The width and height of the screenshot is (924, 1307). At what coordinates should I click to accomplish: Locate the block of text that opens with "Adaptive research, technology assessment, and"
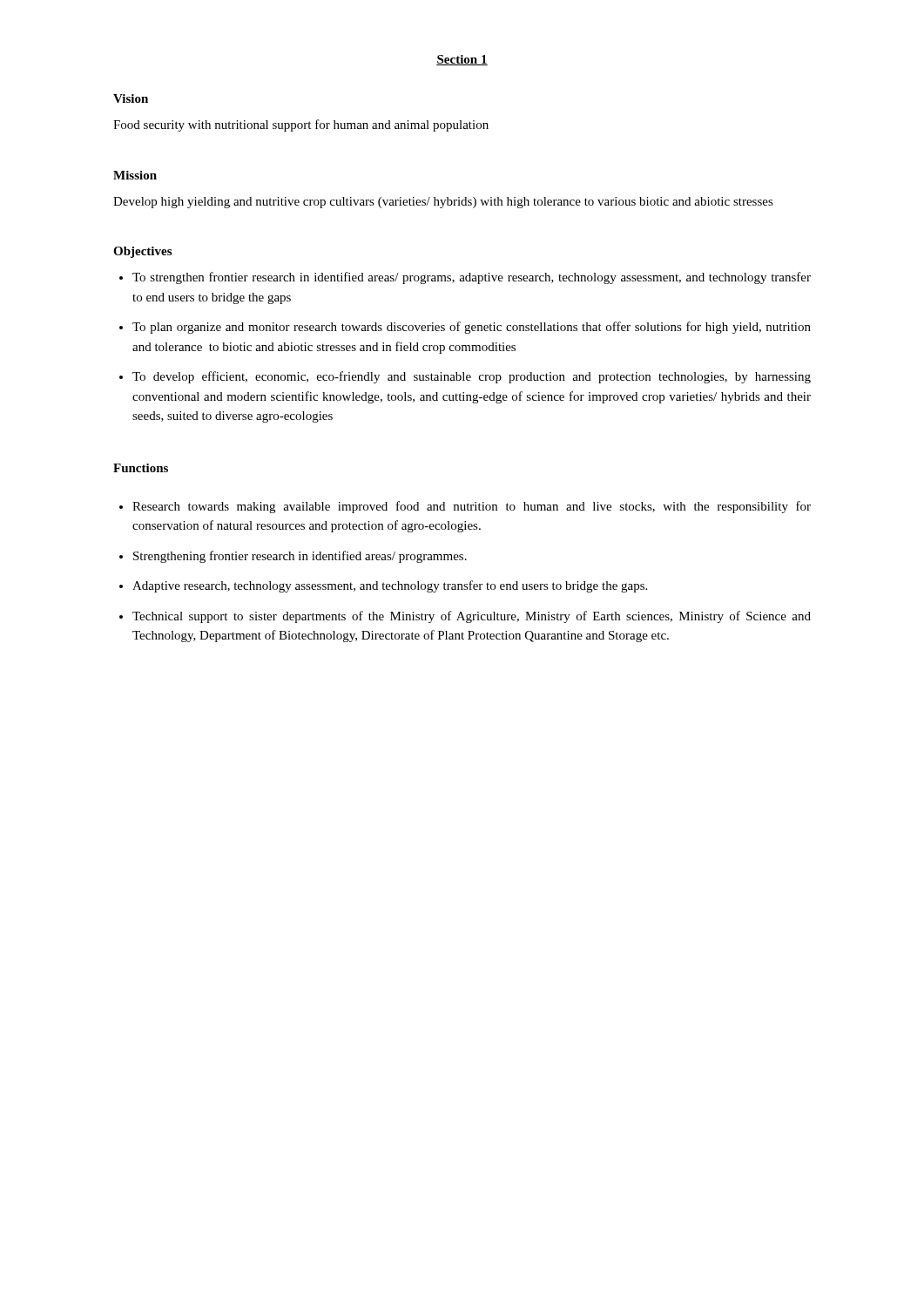[x=390, y=586]
